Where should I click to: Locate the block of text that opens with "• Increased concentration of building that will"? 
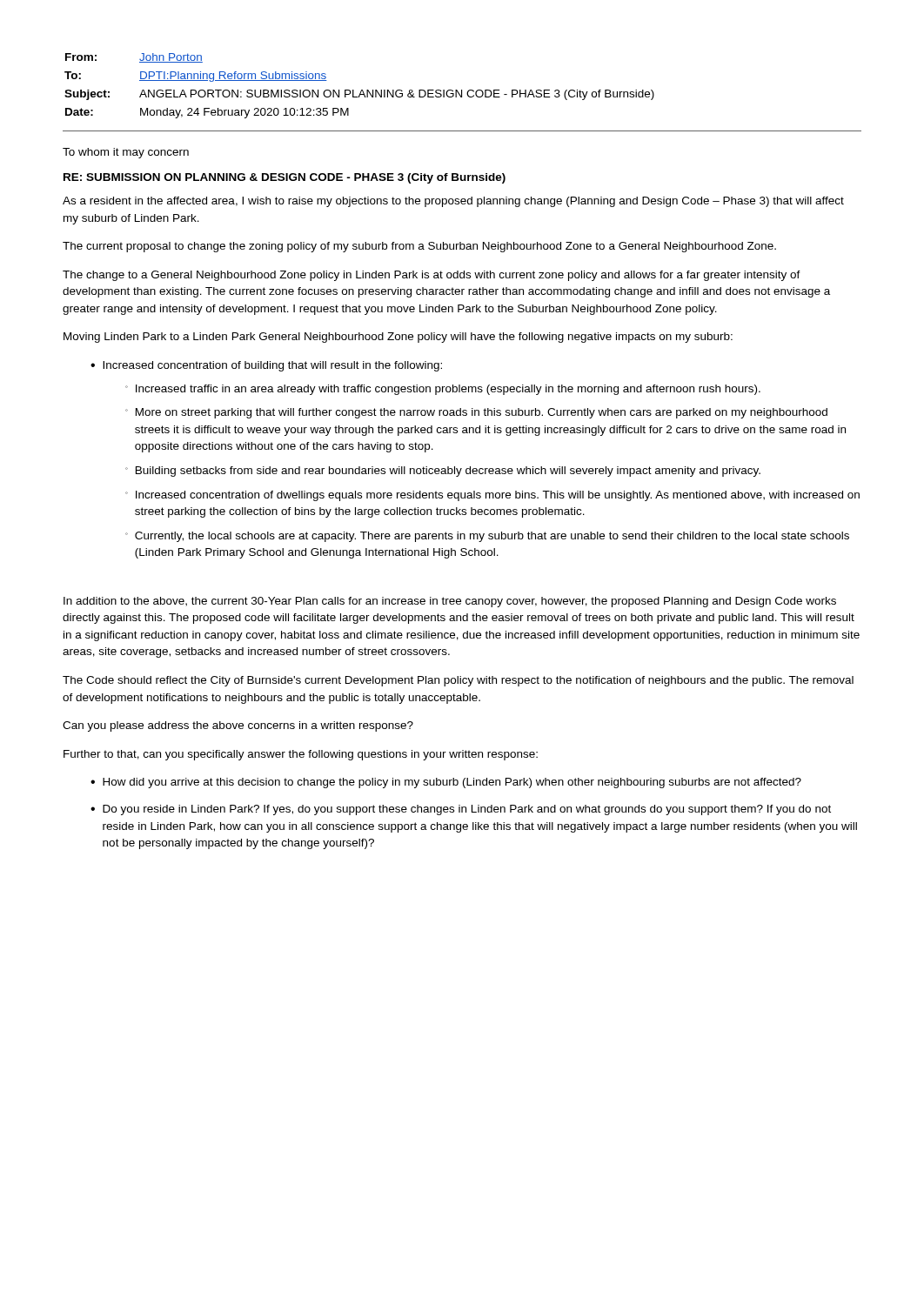pos(267,366)
